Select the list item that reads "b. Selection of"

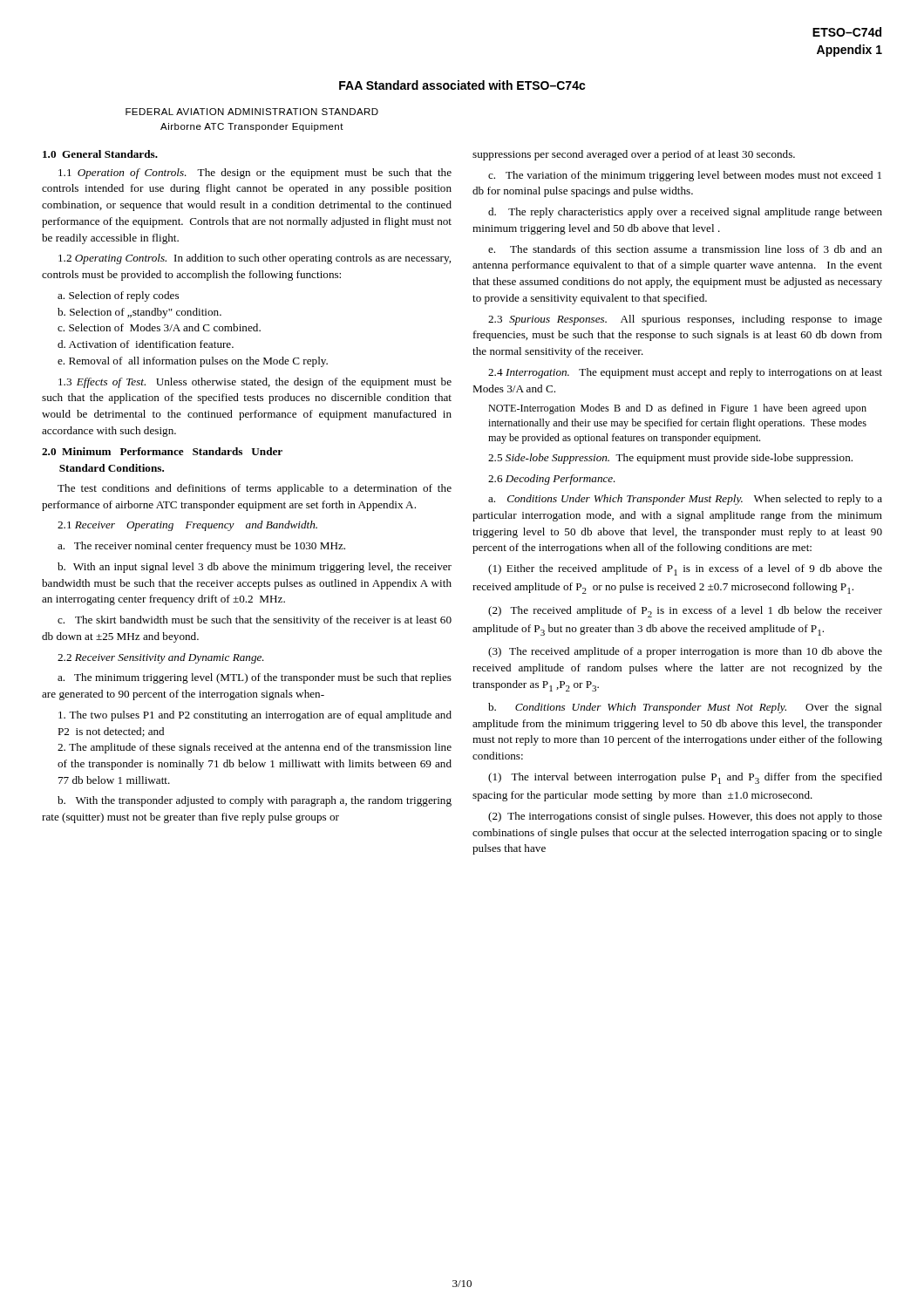pyautogui.click(x=140, y=311)
